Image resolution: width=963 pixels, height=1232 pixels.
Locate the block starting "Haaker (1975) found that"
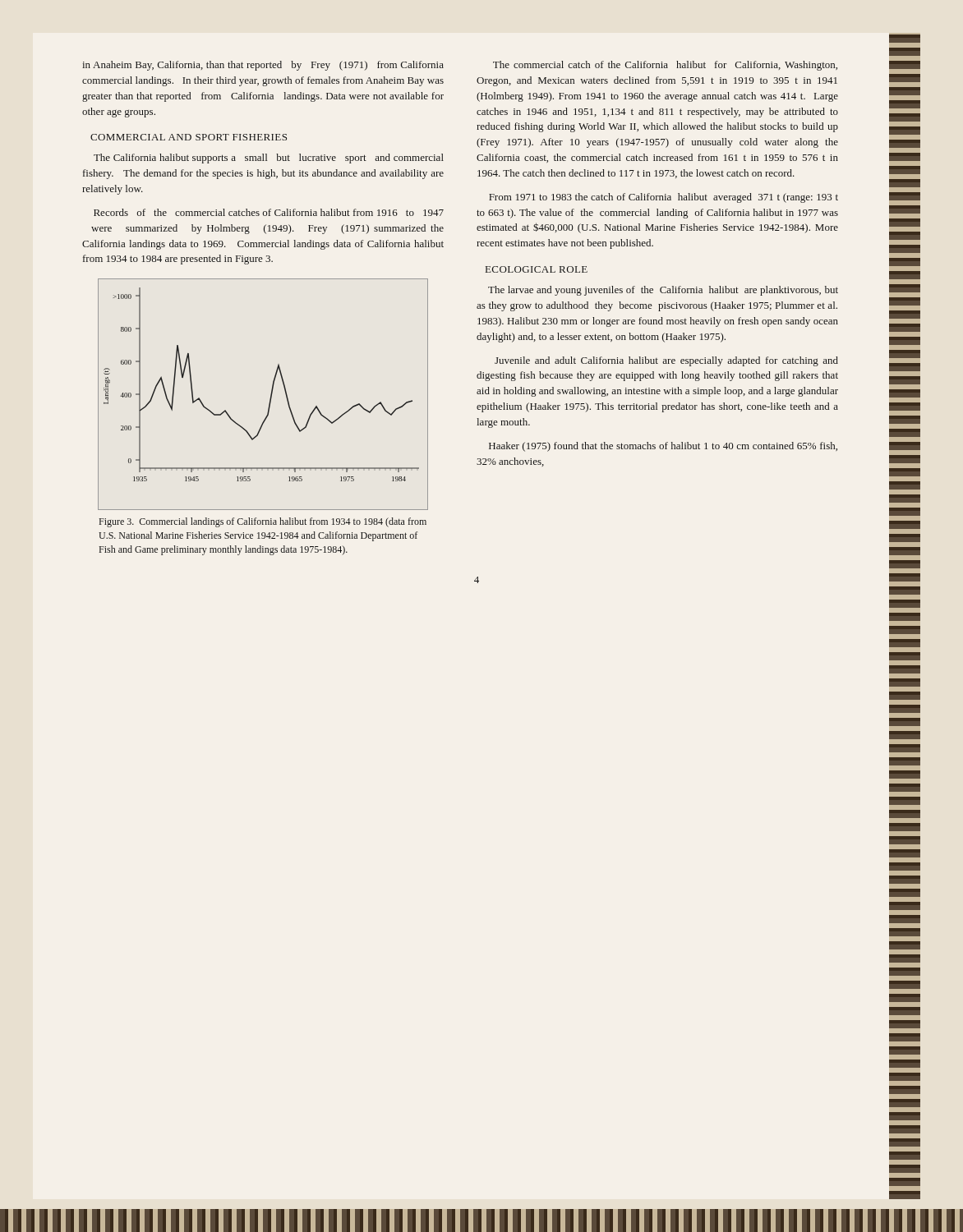point(657,454)
